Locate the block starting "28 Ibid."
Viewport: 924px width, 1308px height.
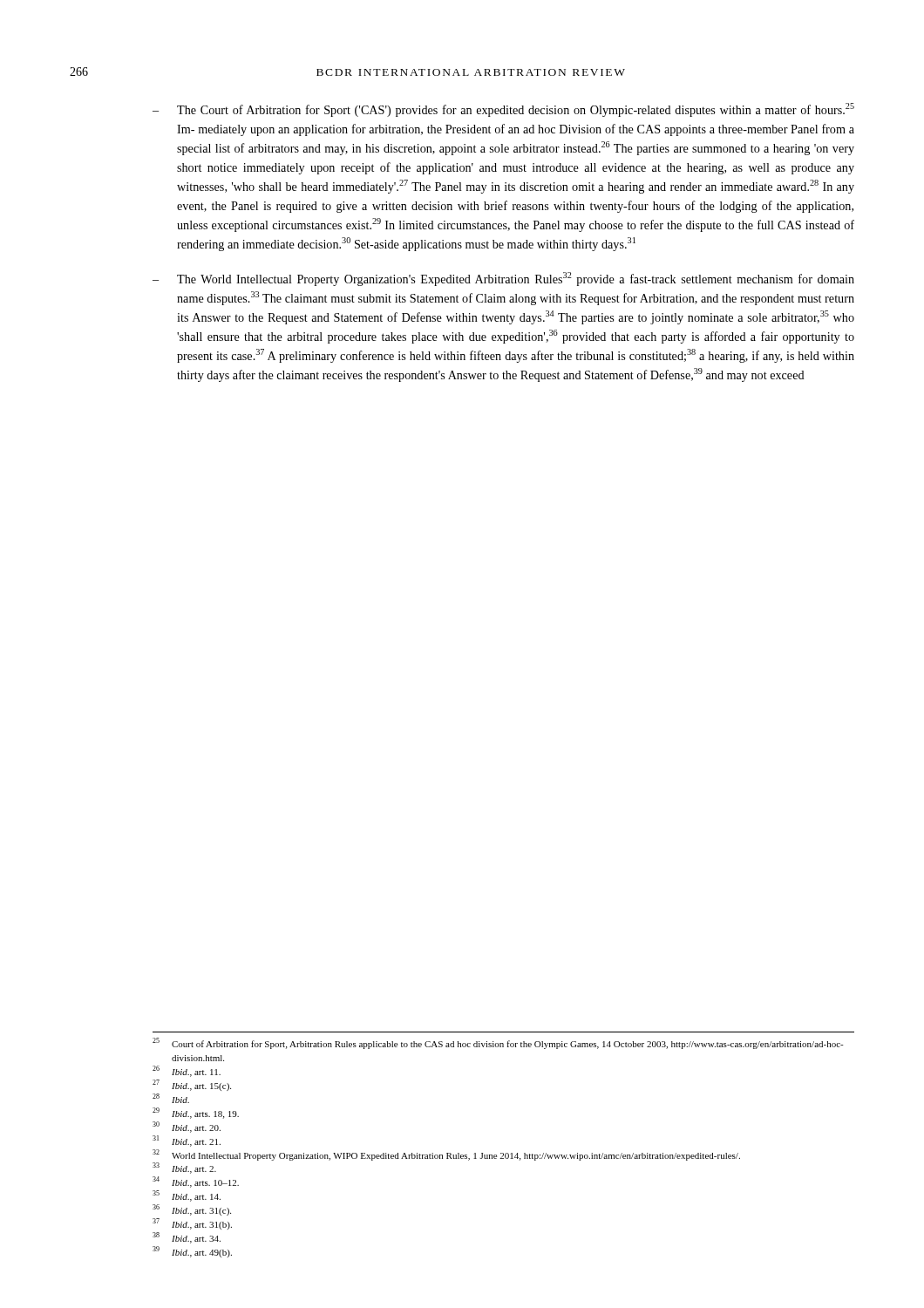coord(171,1098)
